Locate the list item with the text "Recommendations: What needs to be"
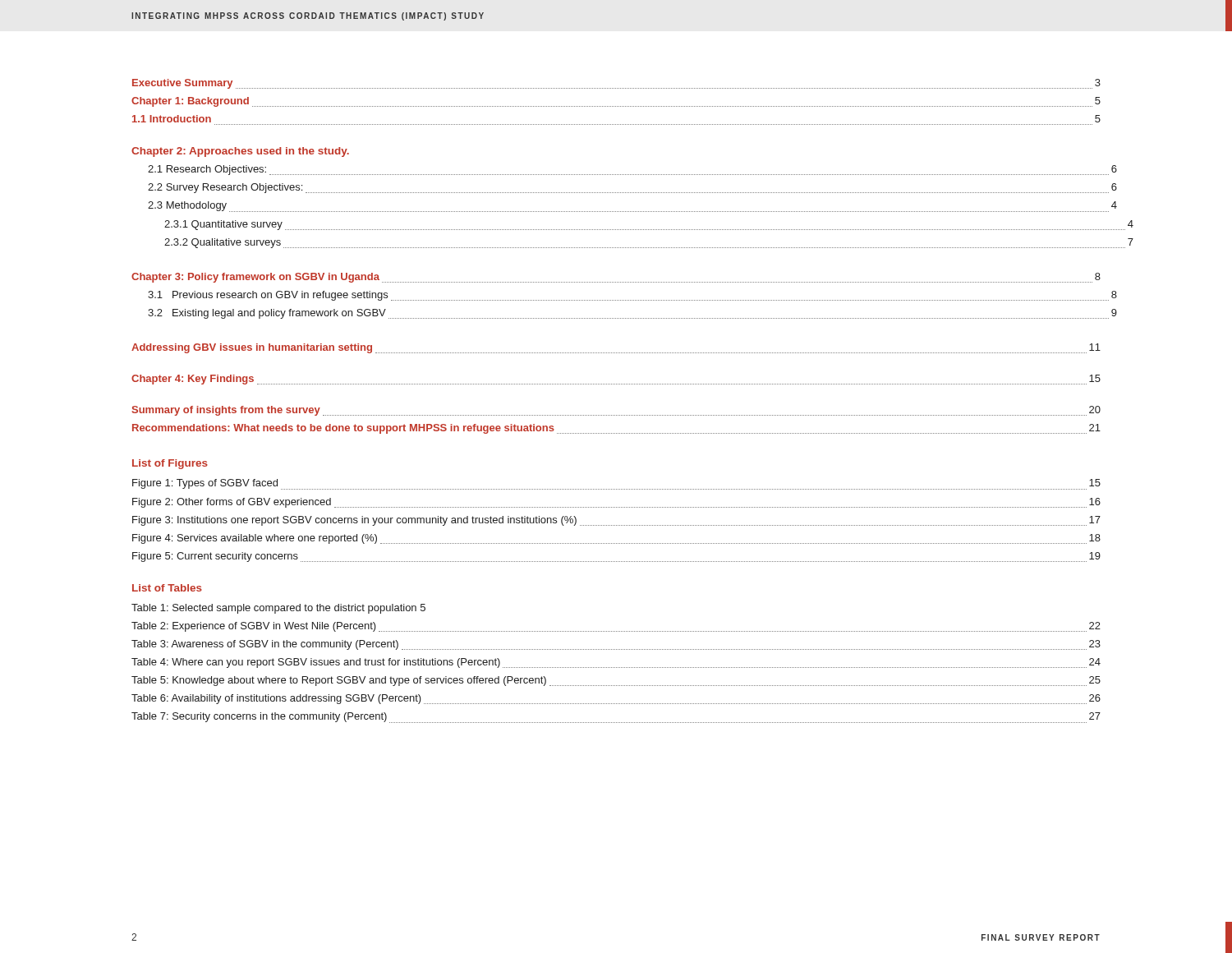 coord(616,428)
